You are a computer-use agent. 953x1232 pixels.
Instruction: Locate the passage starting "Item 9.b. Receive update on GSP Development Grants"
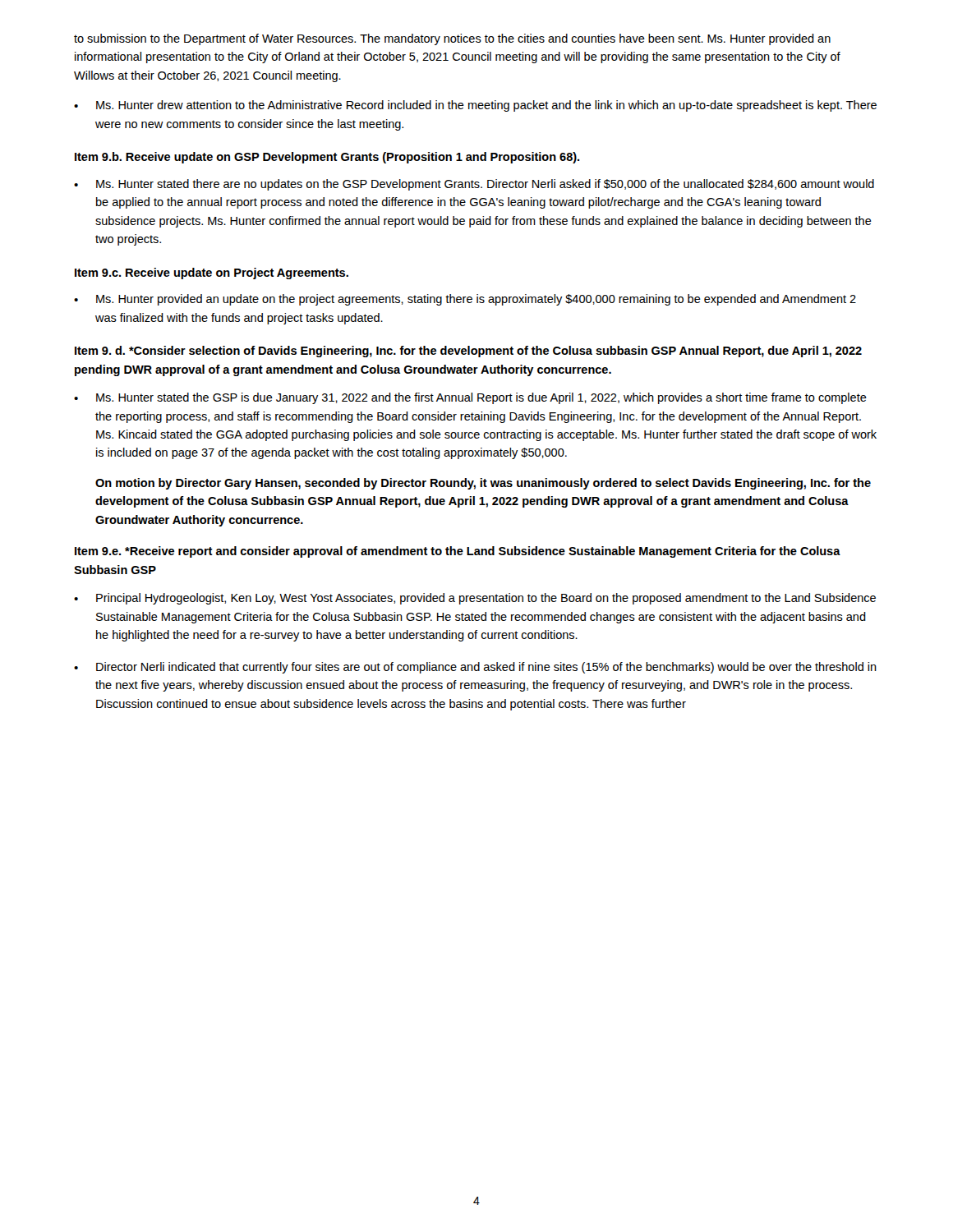(327, 157)
